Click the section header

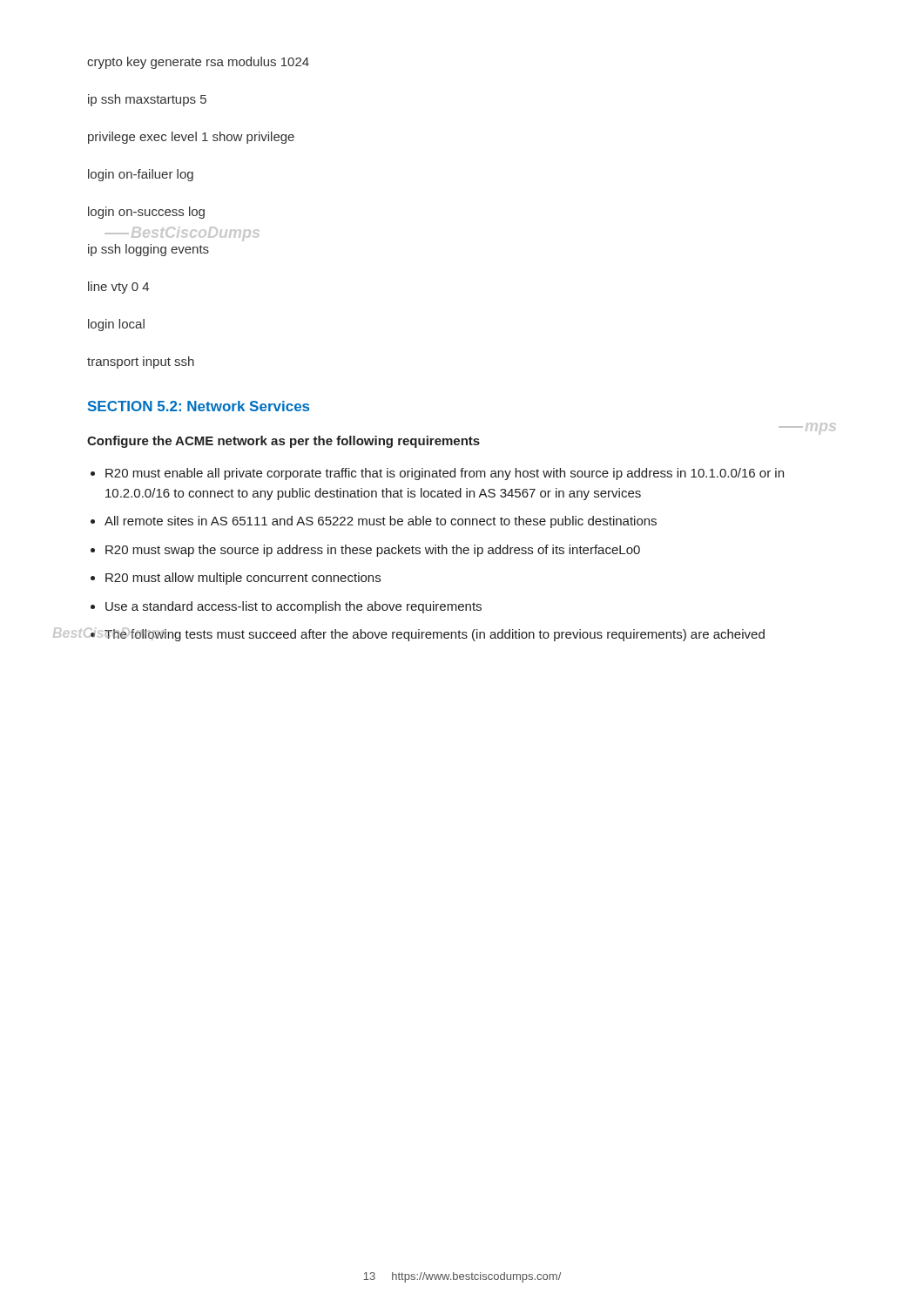(x=199, y=406)
